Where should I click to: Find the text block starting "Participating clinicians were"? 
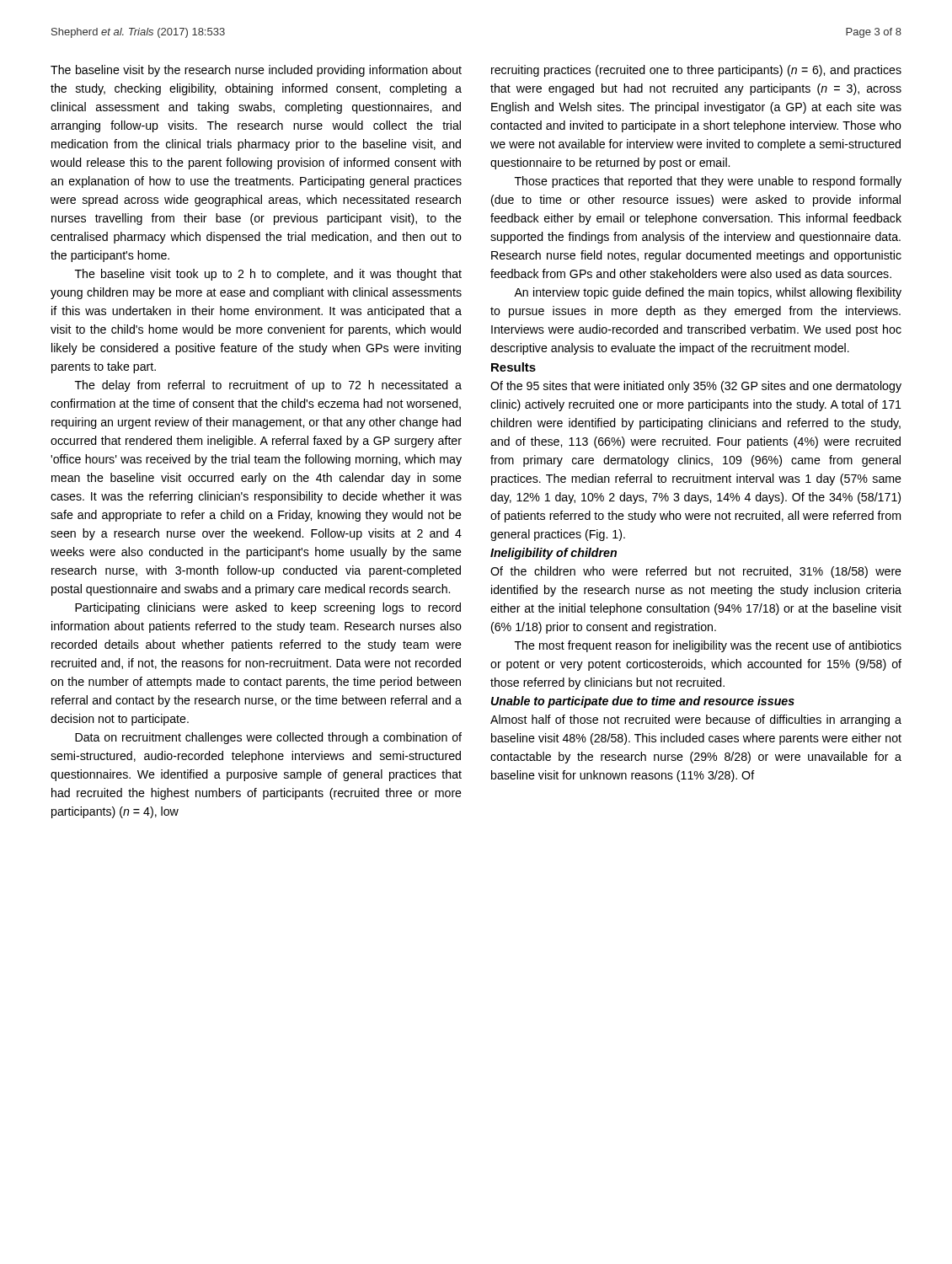[256, 663]
